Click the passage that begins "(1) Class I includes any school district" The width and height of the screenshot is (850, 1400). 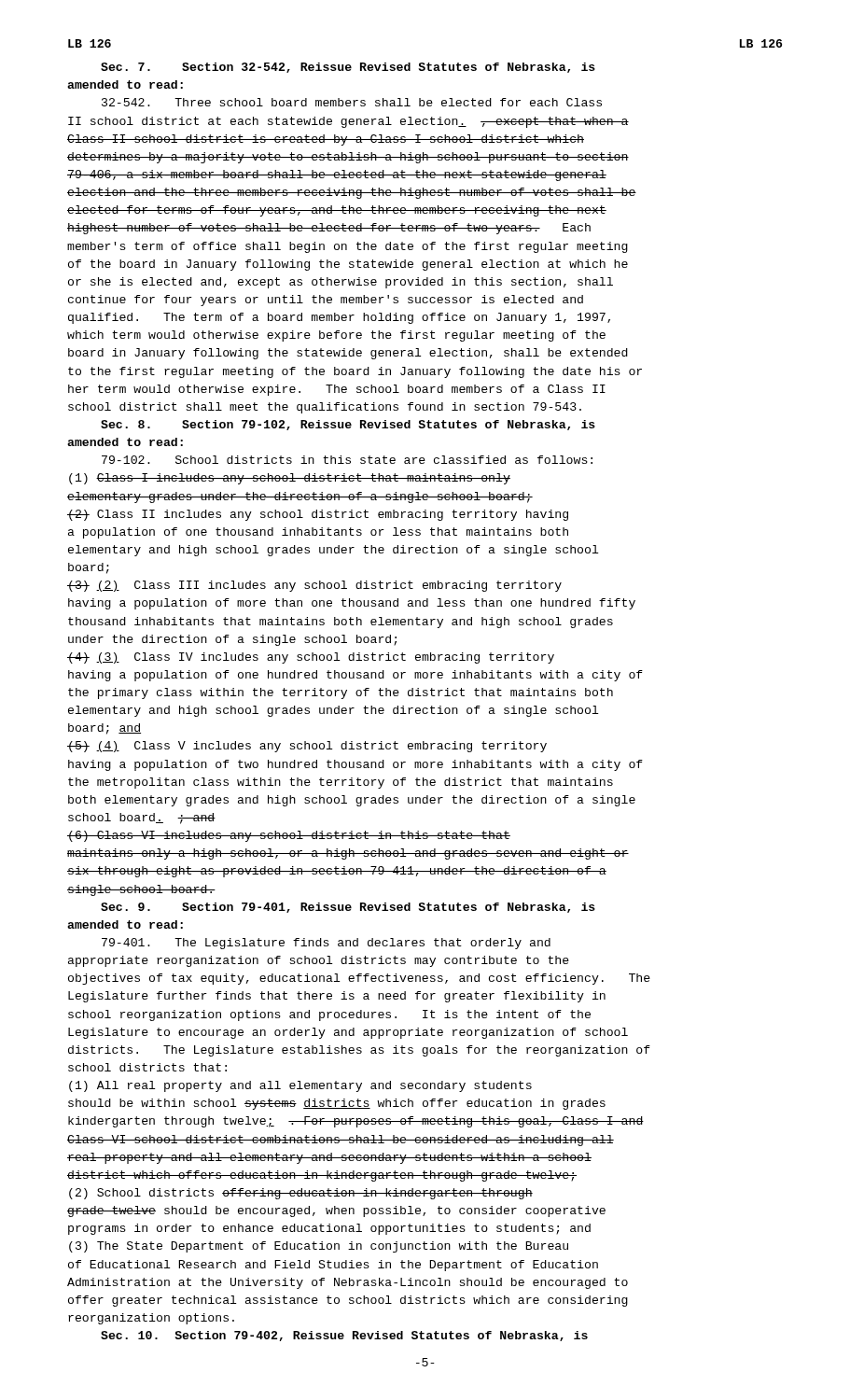(x=425, y=488)
